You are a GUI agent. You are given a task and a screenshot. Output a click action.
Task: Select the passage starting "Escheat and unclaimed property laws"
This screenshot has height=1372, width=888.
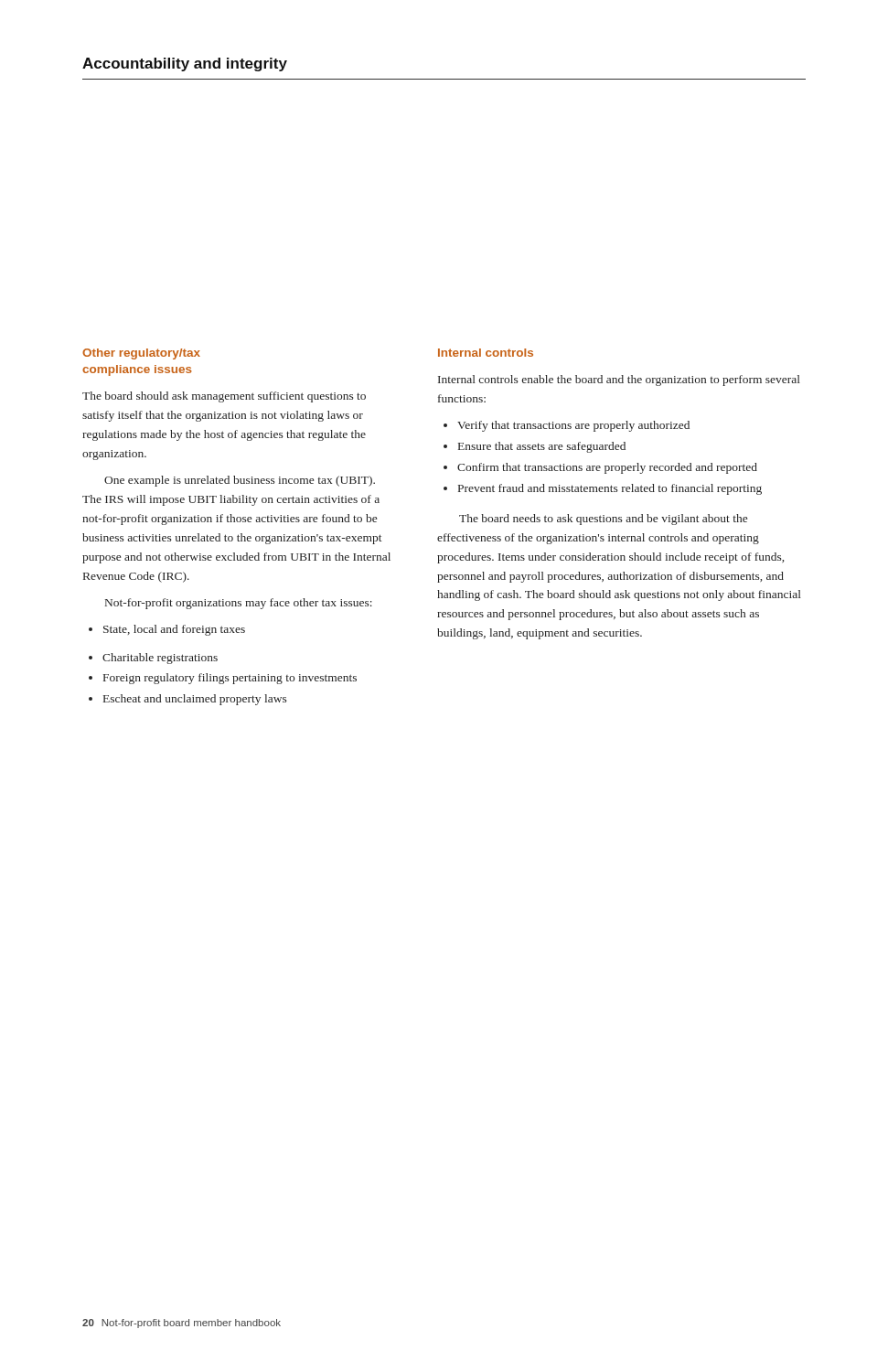click(238, 700)
